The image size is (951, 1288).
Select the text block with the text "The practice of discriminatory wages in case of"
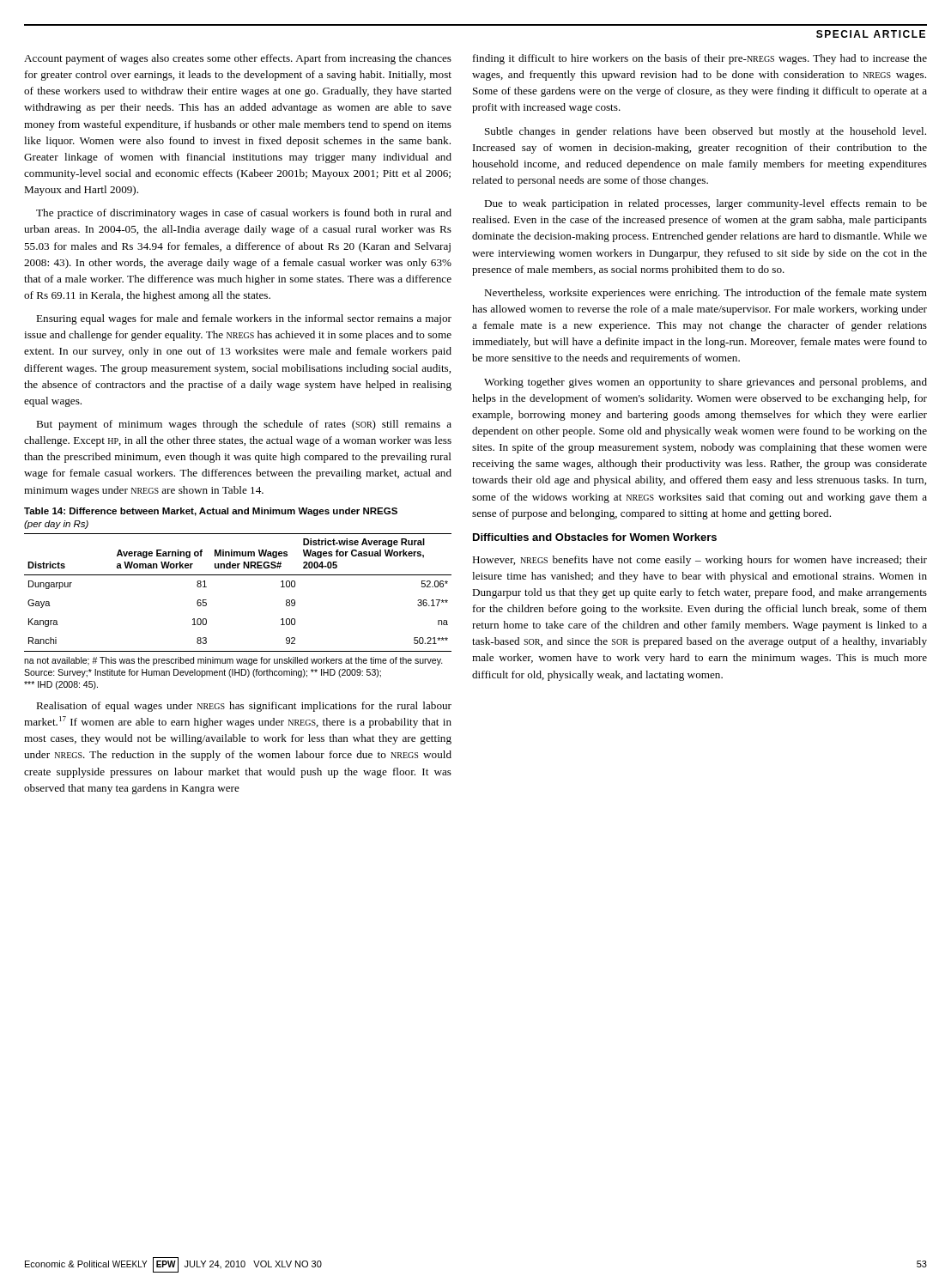238,254
